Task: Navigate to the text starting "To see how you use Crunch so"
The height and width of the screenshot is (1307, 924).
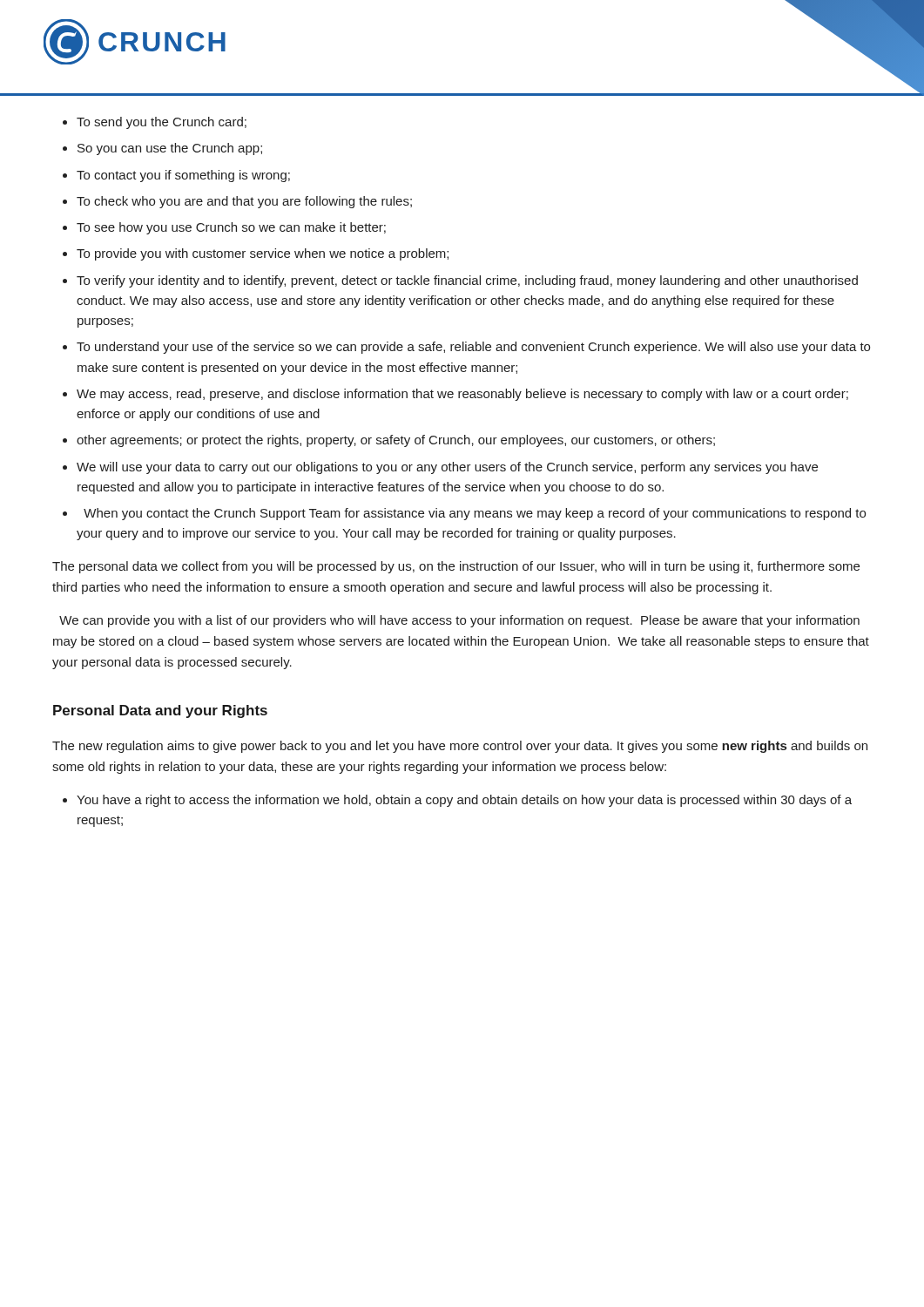Action: coord(232,227)
